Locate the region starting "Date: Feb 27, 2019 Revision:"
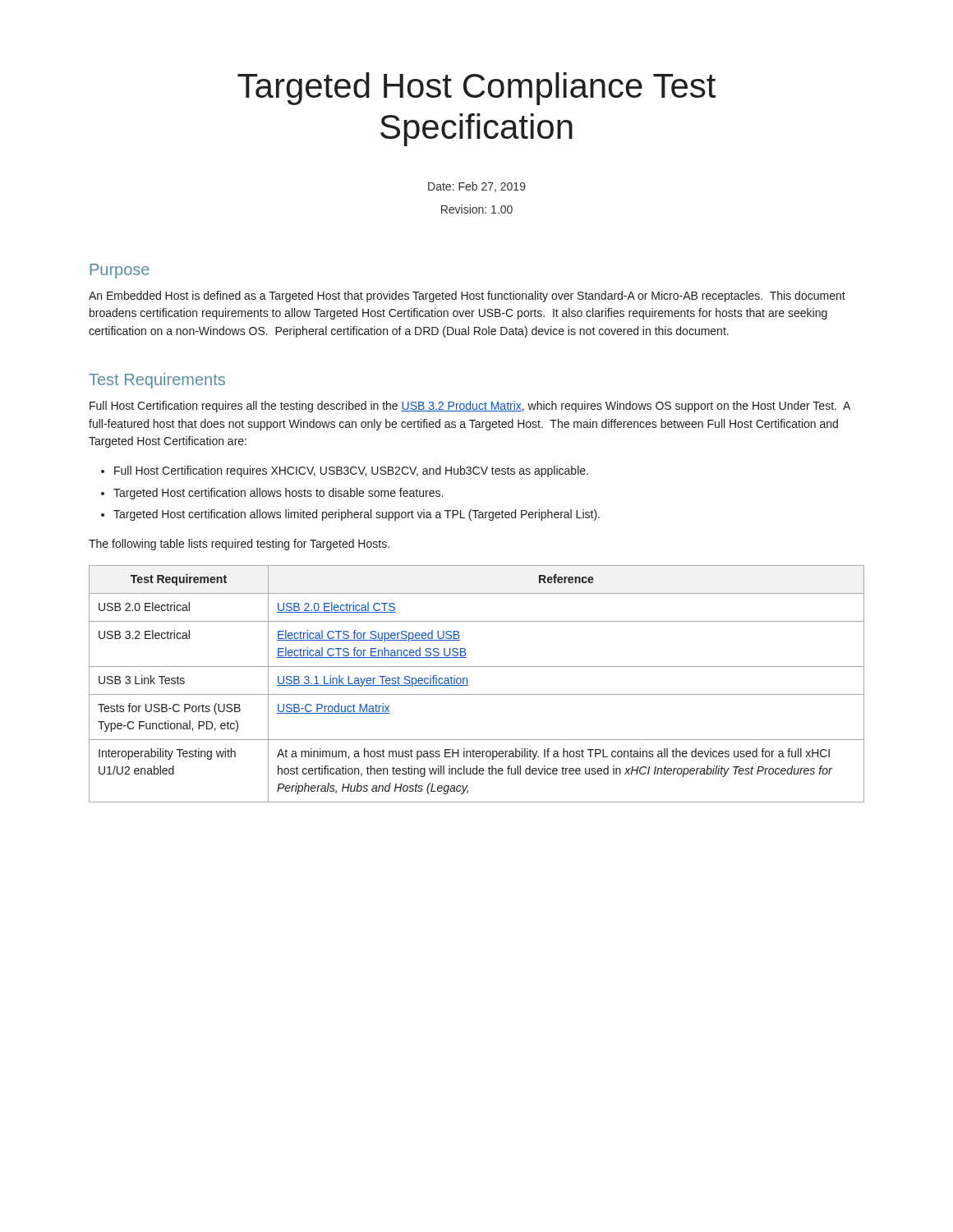Viewport: 953px width, 1232px height. tap(476, 198)
